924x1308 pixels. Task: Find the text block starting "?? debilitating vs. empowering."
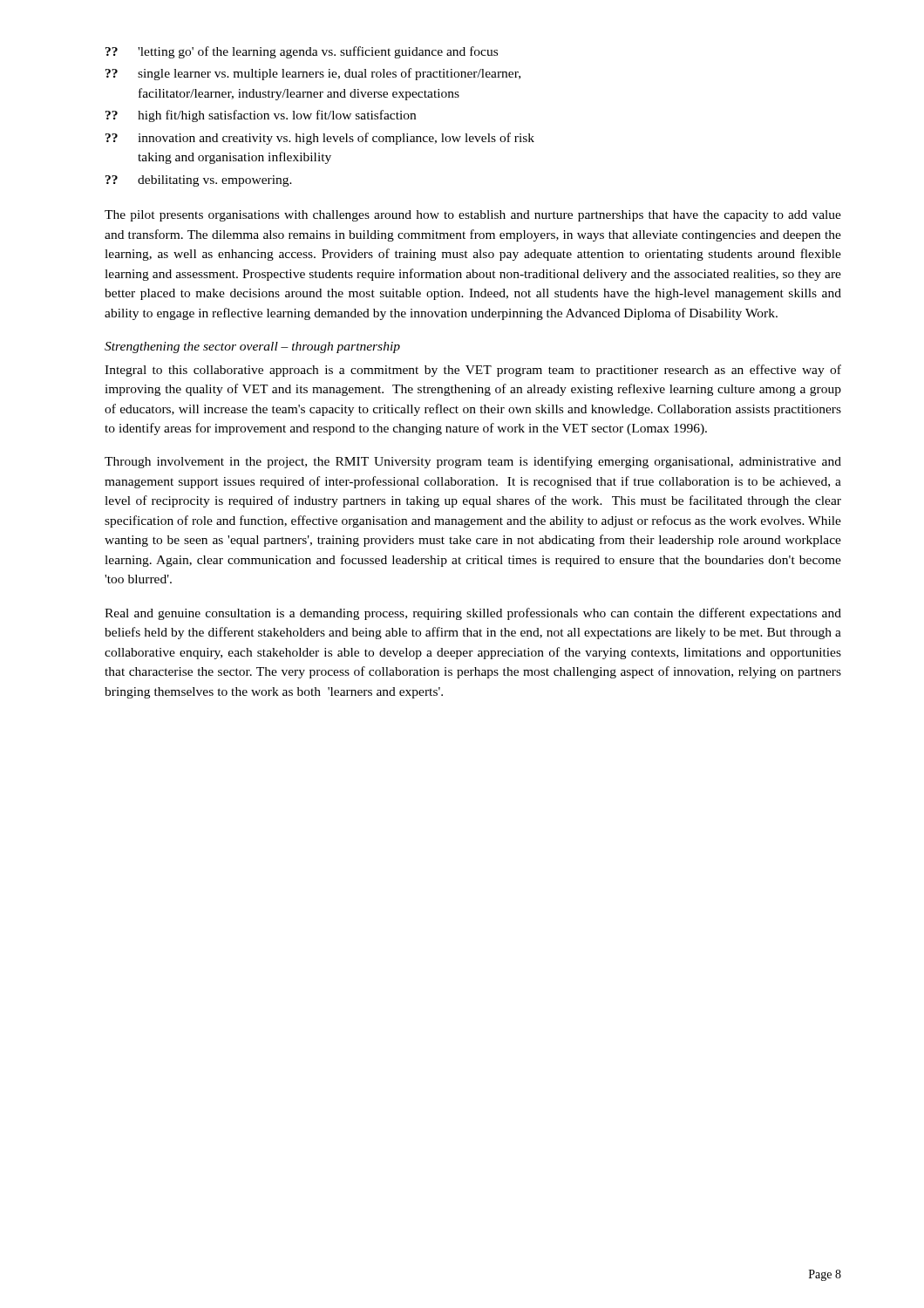(x=199, y=181)
